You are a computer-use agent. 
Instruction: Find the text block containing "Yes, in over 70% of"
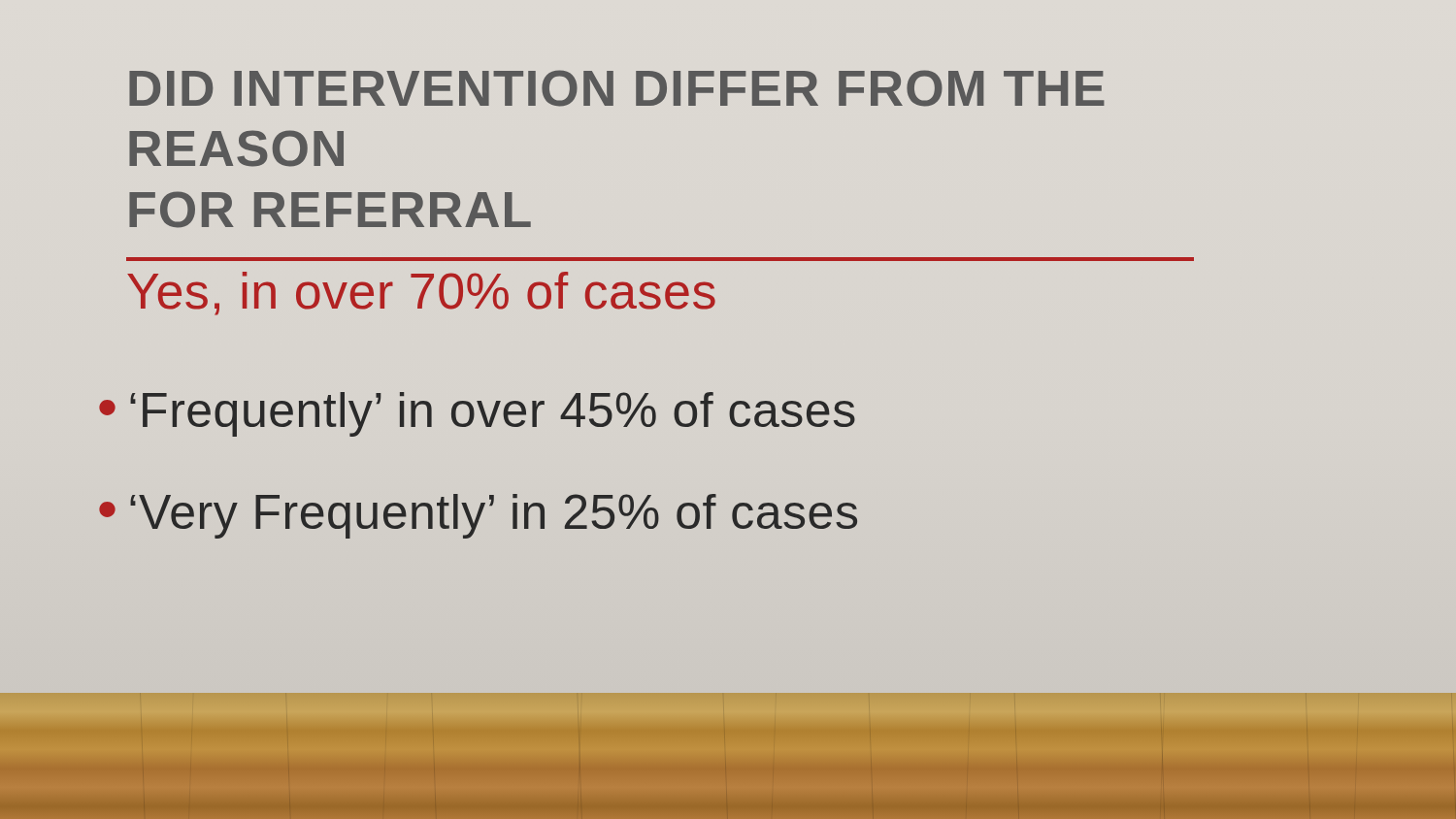(x=422, y=291)
